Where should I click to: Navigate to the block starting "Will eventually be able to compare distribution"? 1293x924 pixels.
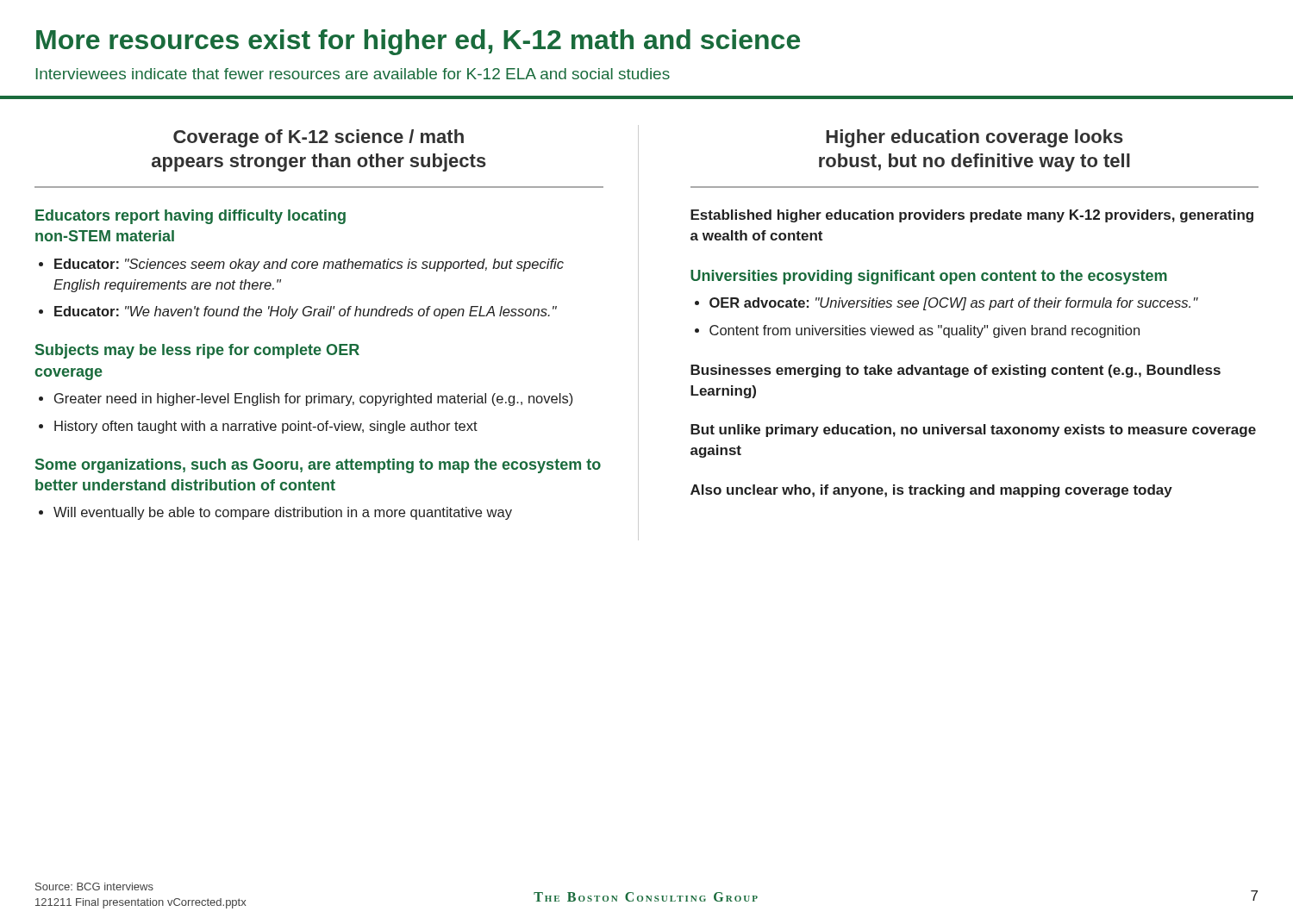(283, 512)
